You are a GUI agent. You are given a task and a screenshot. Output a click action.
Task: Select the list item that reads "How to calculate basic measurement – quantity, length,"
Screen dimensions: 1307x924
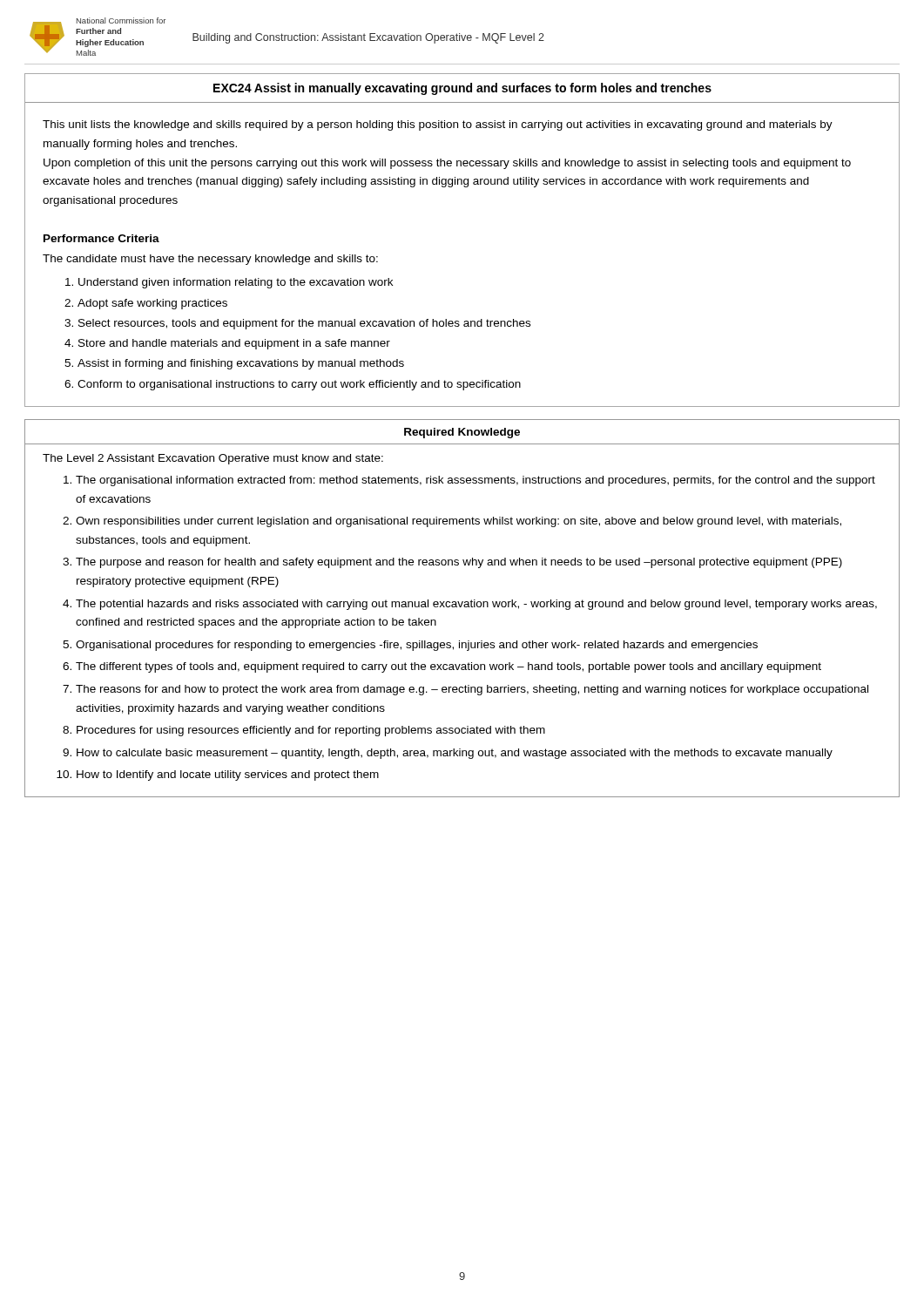(x=454, y=752)
